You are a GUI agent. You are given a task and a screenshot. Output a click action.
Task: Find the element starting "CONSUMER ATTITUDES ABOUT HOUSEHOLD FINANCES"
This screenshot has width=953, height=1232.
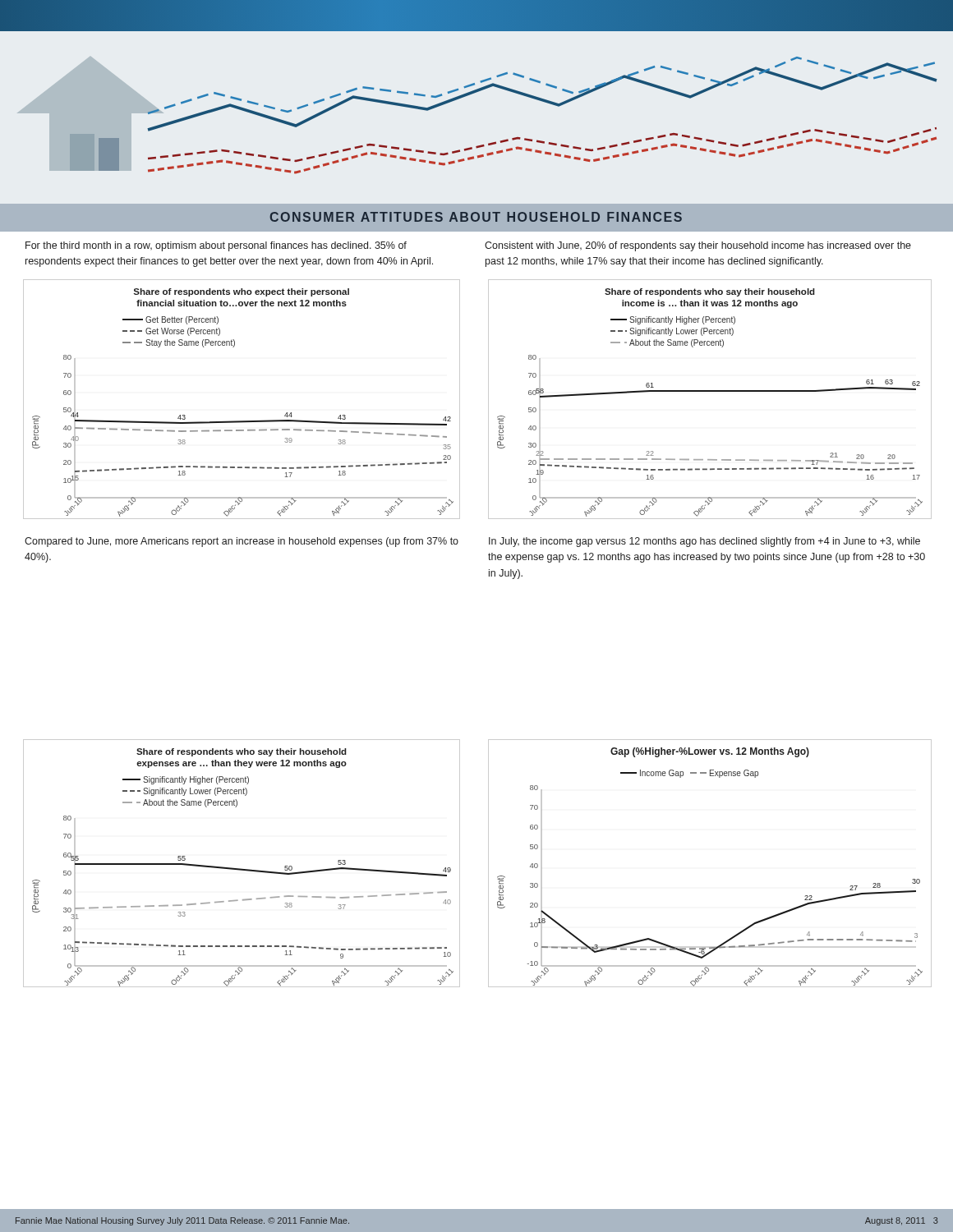coord(476,218)
